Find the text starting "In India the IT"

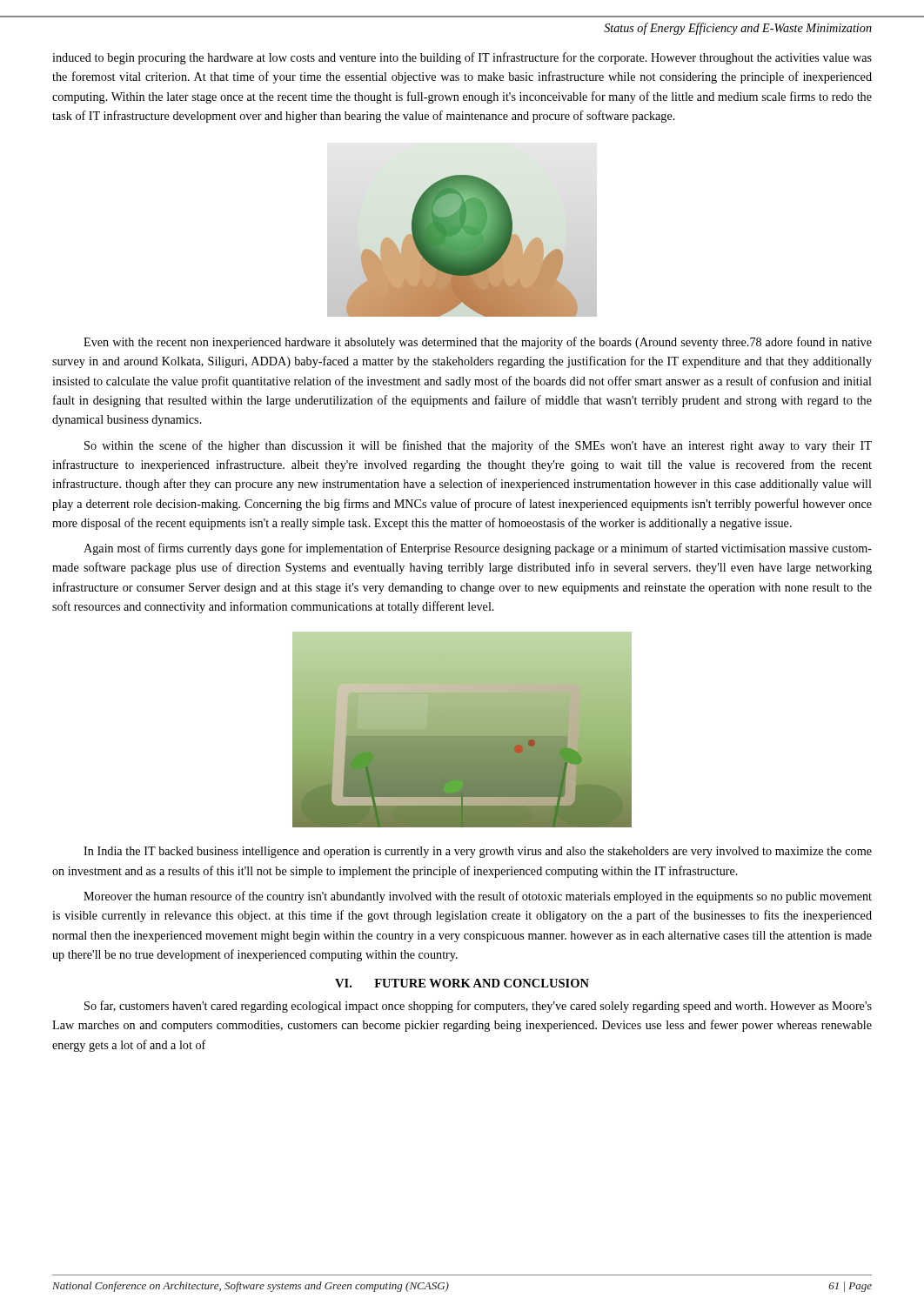tap(462, 903)
